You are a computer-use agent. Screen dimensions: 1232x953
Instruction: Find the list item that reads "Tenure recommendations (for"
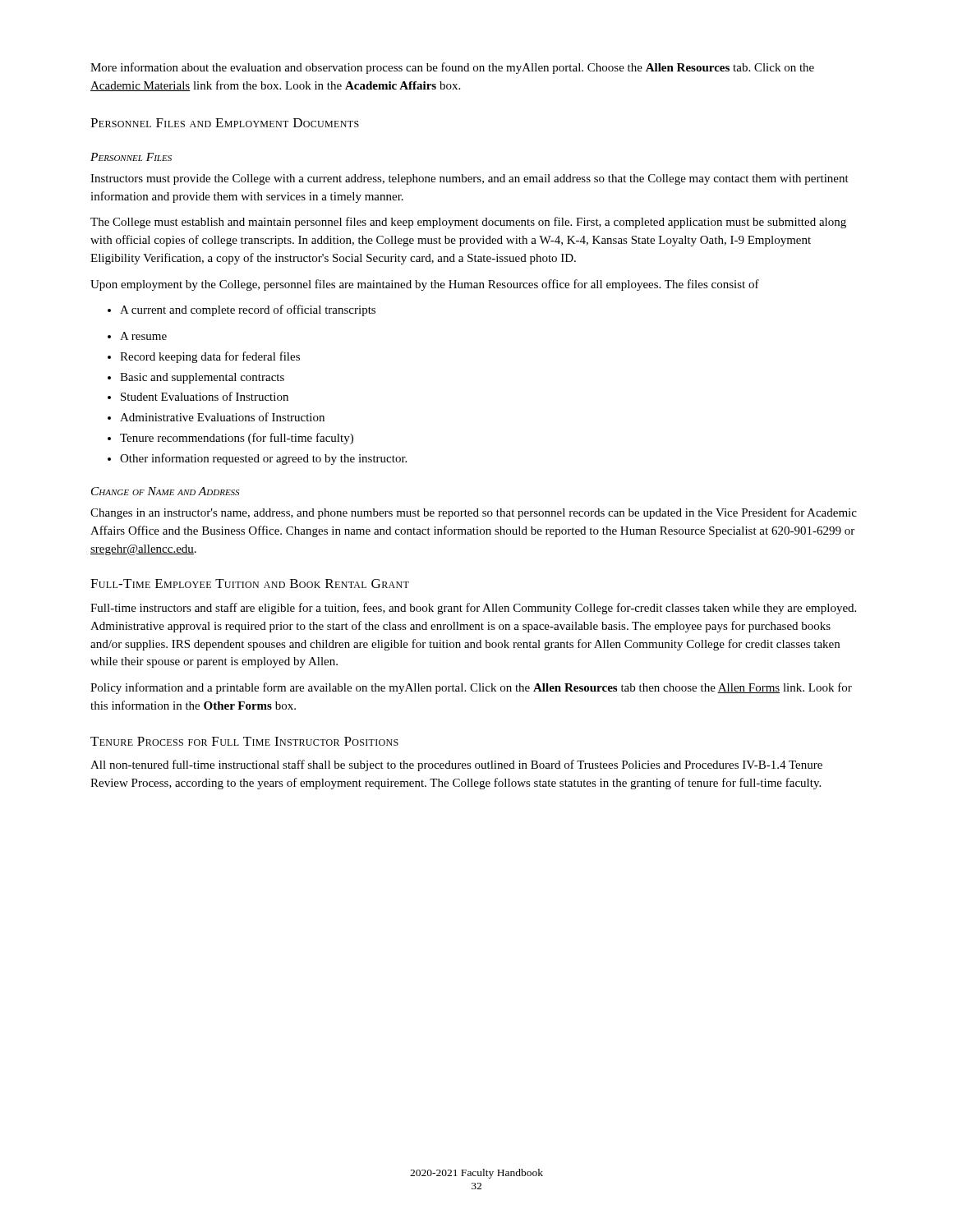230,439
